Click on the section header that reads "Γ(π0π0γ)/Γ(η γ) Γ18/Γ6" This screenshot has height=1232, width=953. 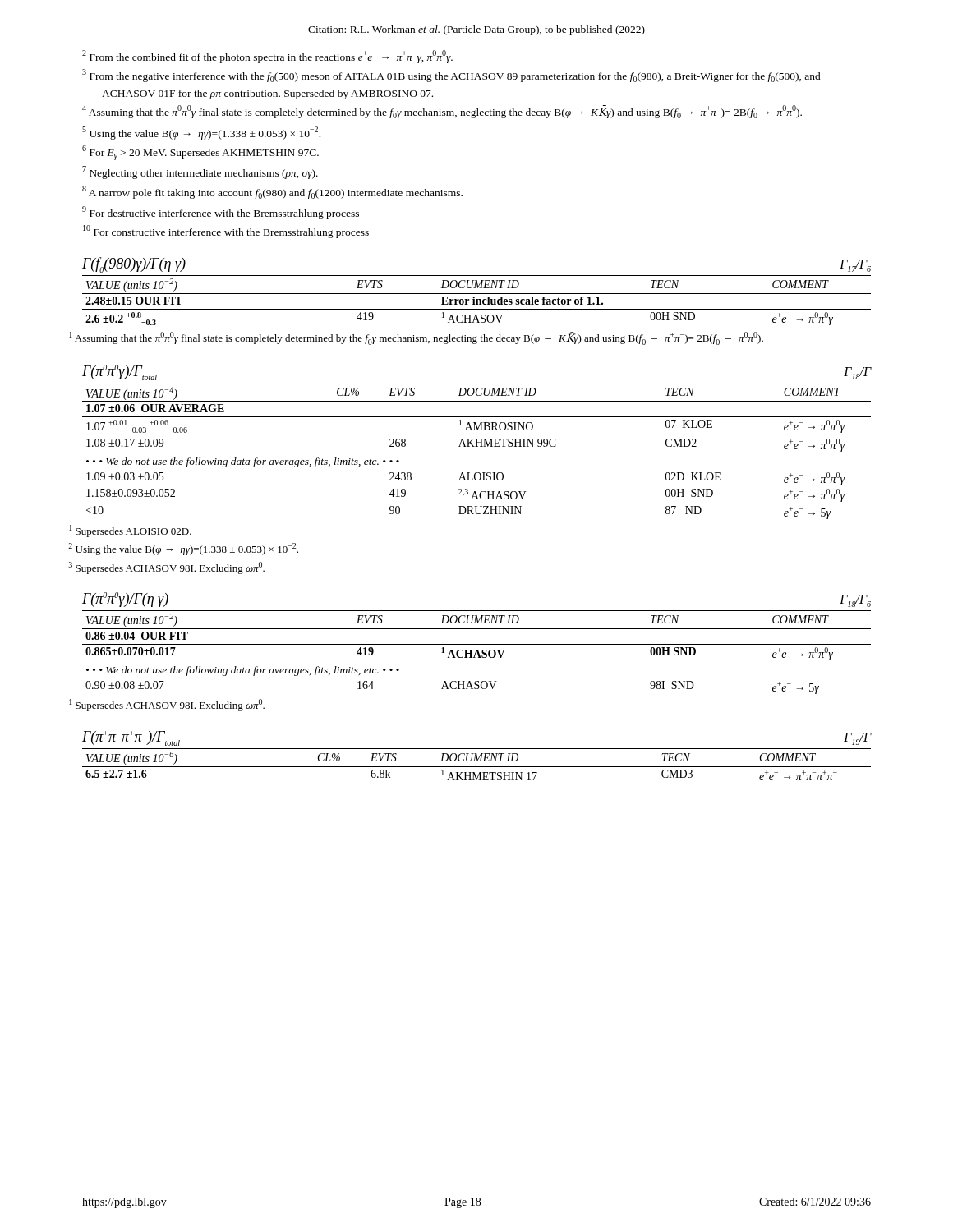476,600
